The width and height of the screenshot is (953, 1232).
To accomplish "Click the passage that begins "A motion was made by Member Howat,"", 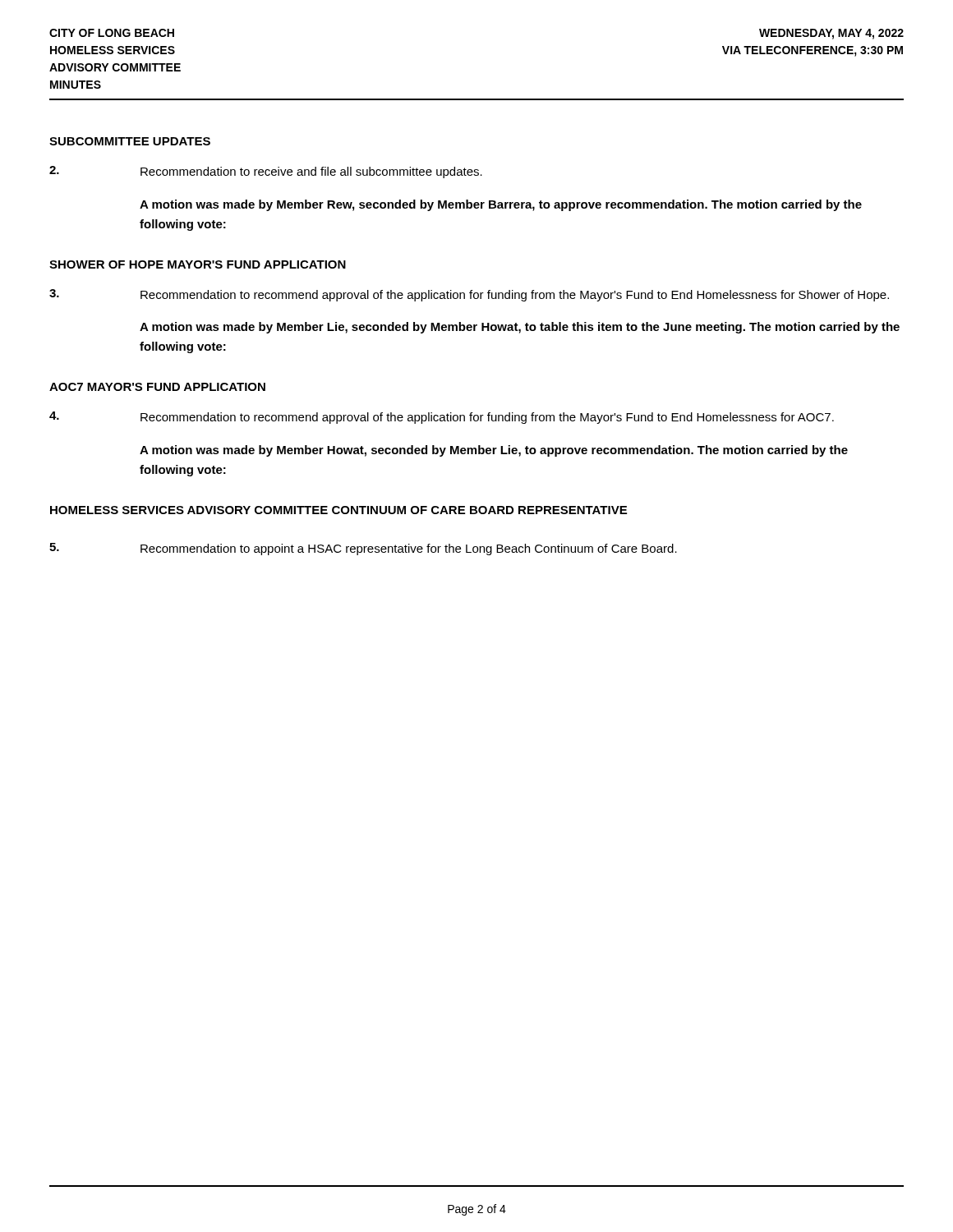I will click(494, 459).
